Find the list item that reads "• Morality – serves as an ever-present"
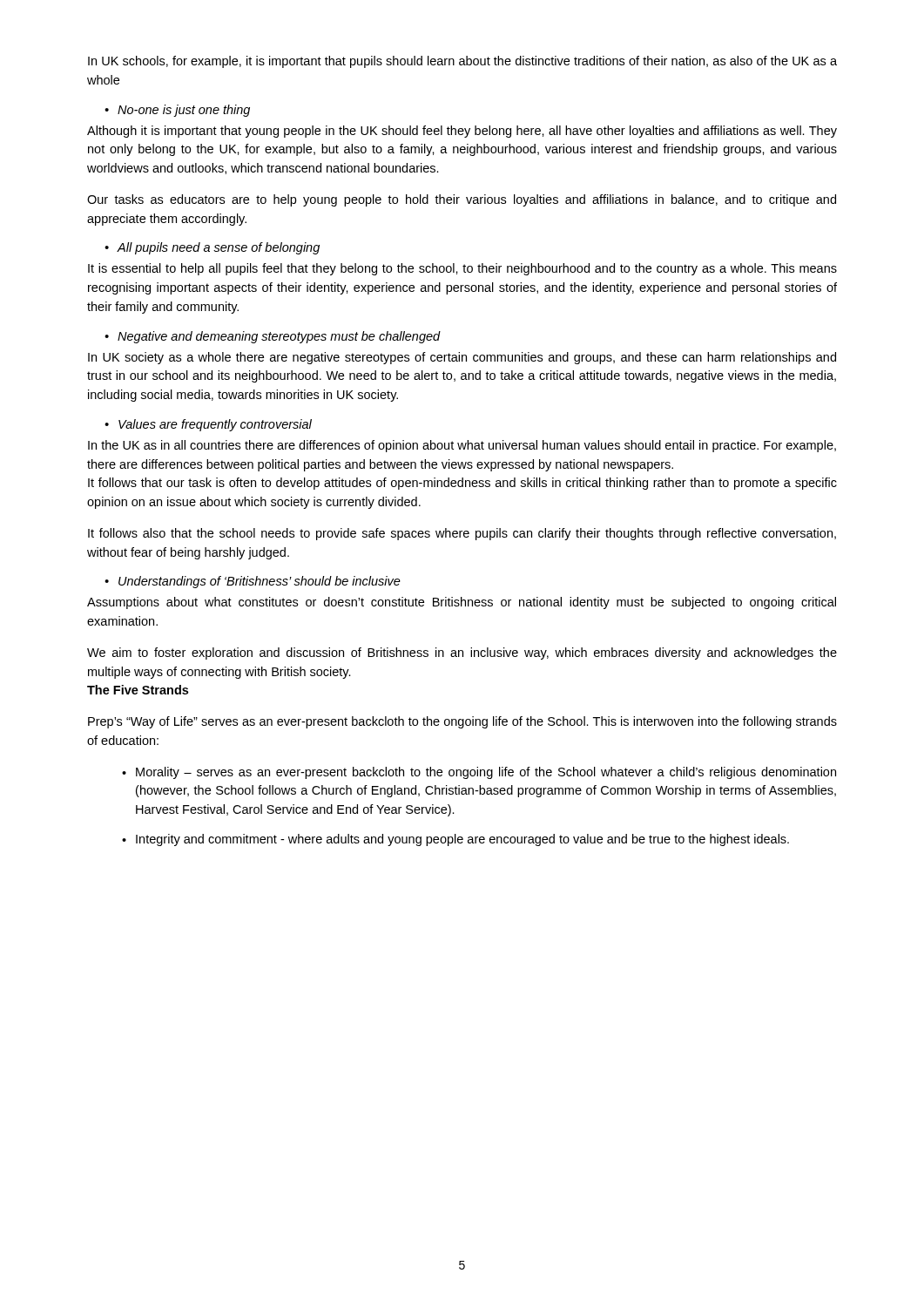Screen dimensions: 1307x924 (x=479, y=791)
